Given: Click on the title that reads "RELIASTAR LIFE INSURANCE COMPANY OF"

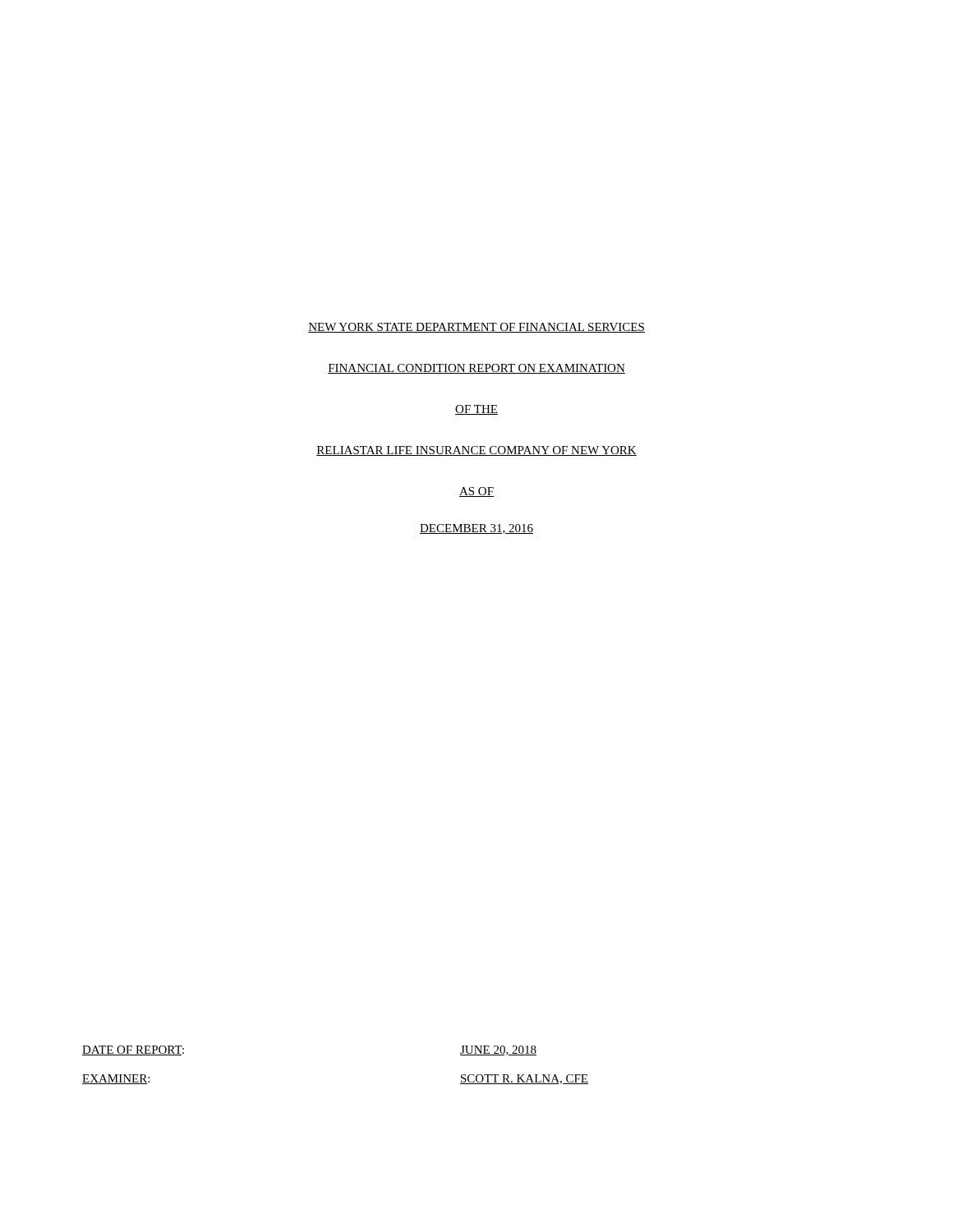Looking at the screenshot, I should click(x=476, y=450).
